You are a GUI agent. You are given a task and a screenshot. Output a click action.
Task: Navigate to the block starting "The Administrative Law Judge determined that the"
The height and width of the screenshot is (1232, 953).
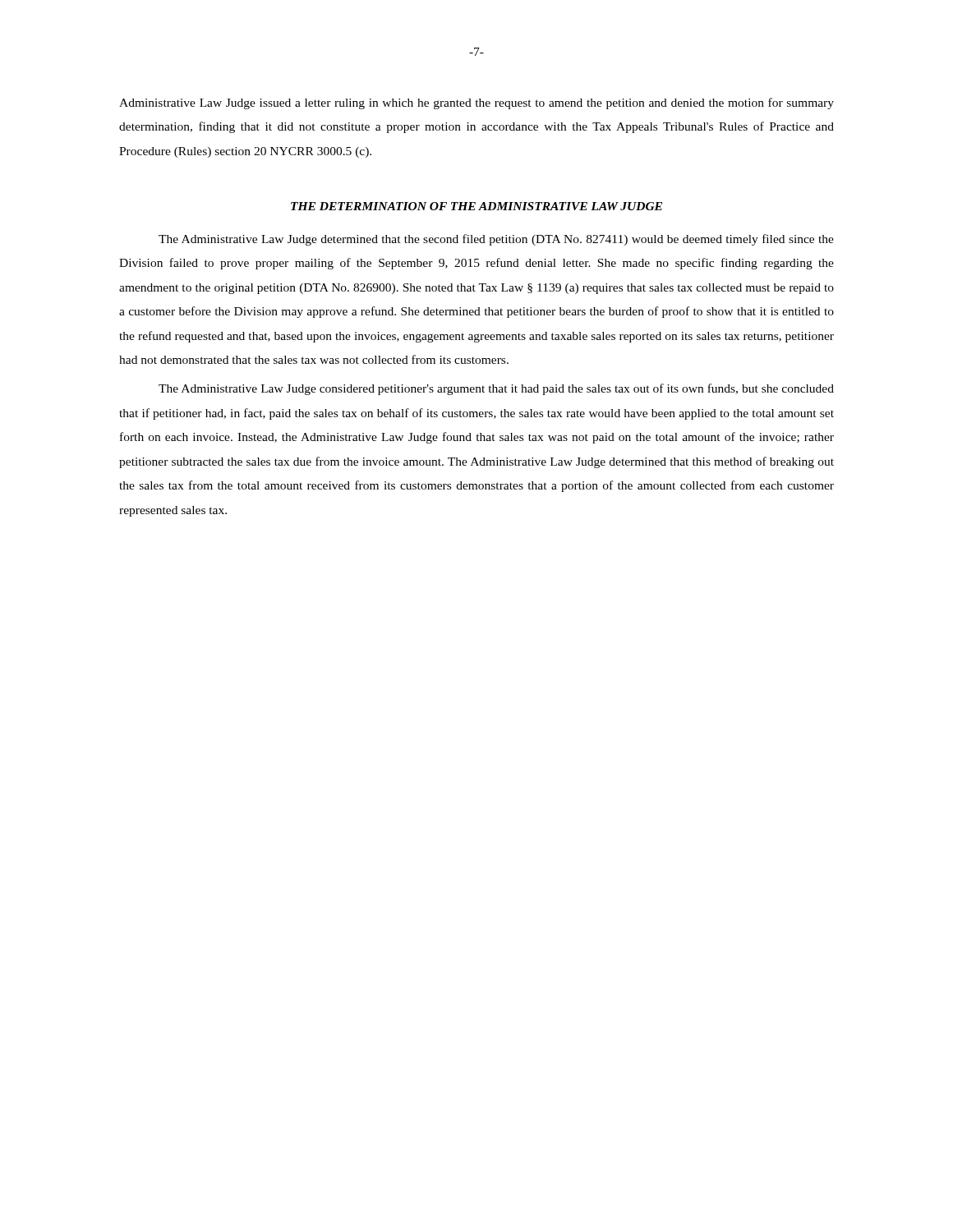tap(476, 299)
